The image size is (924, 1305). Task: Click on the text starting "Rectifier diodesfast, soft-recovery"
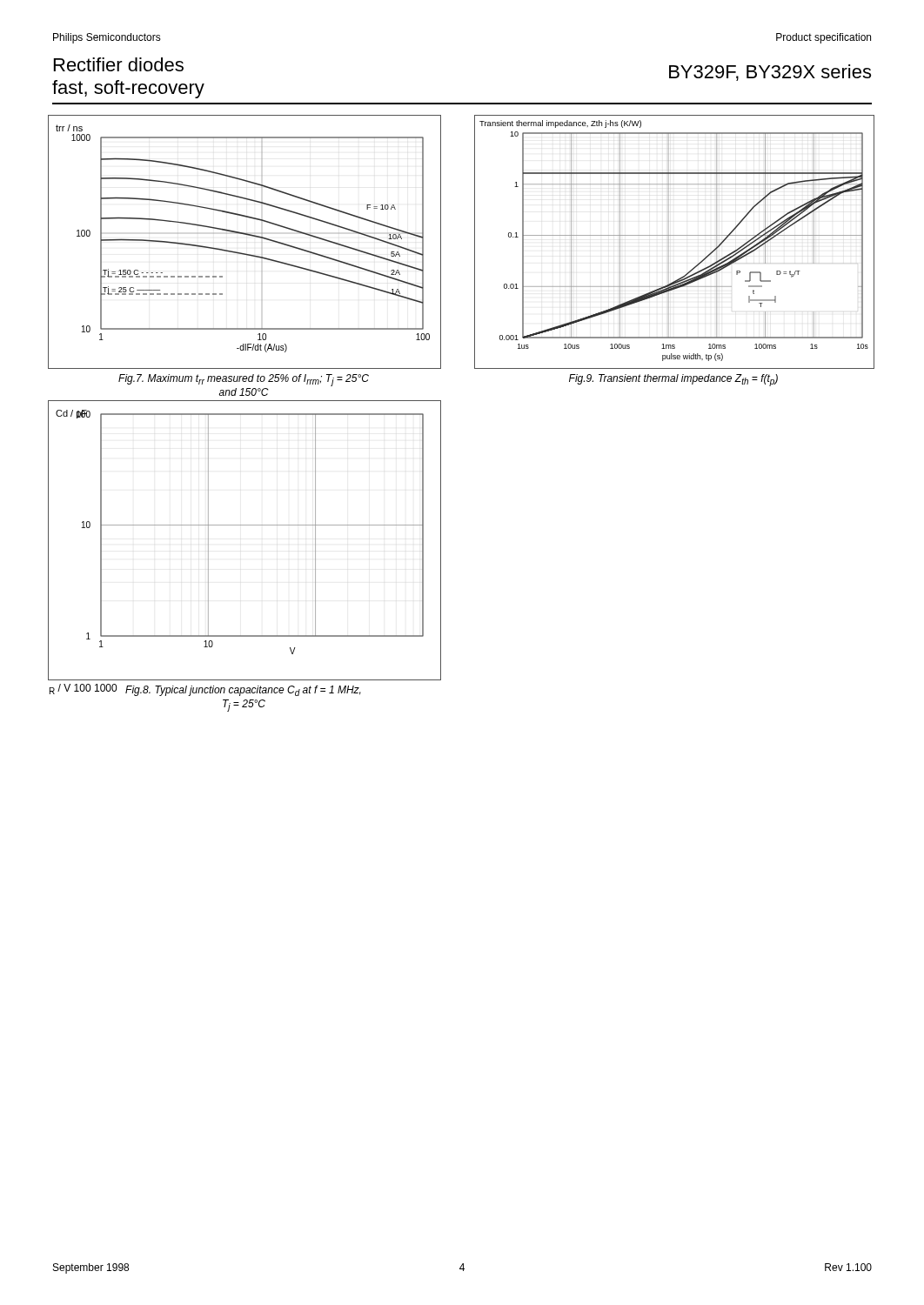(119, 64)
